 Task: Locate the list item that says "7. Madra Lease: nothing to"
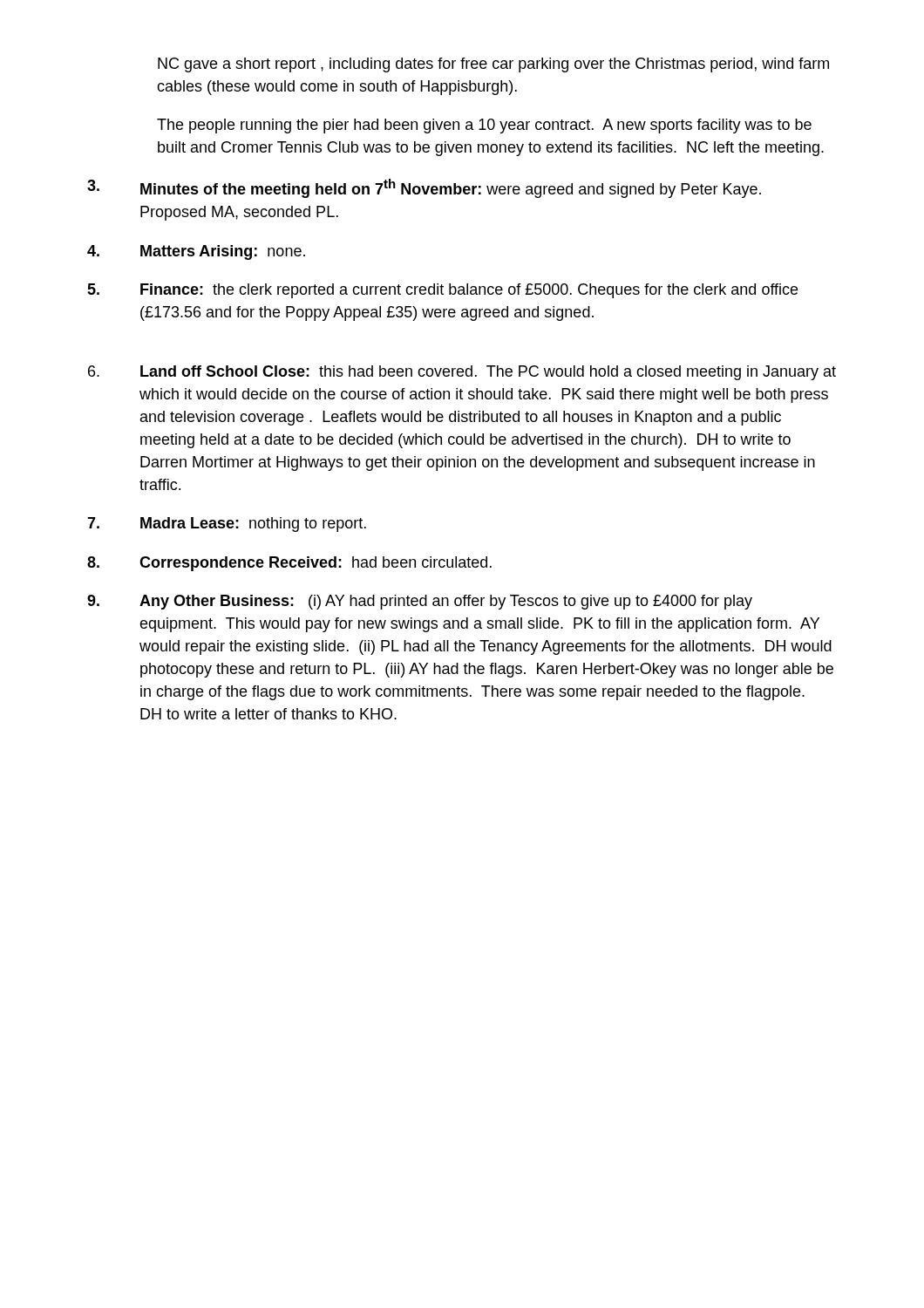[227, 525]
